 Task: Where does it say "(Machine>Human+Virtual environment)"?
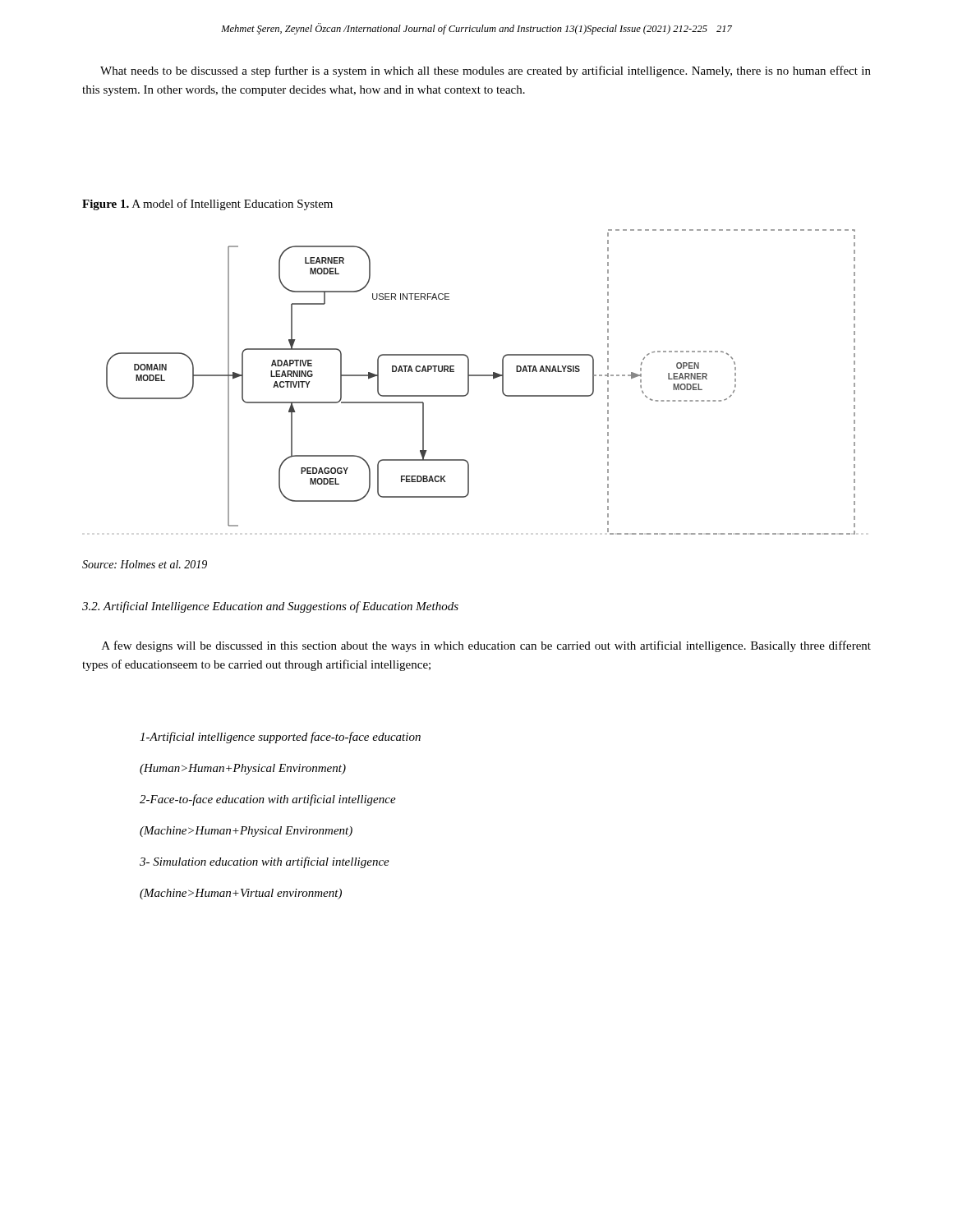tap(241, 893)
